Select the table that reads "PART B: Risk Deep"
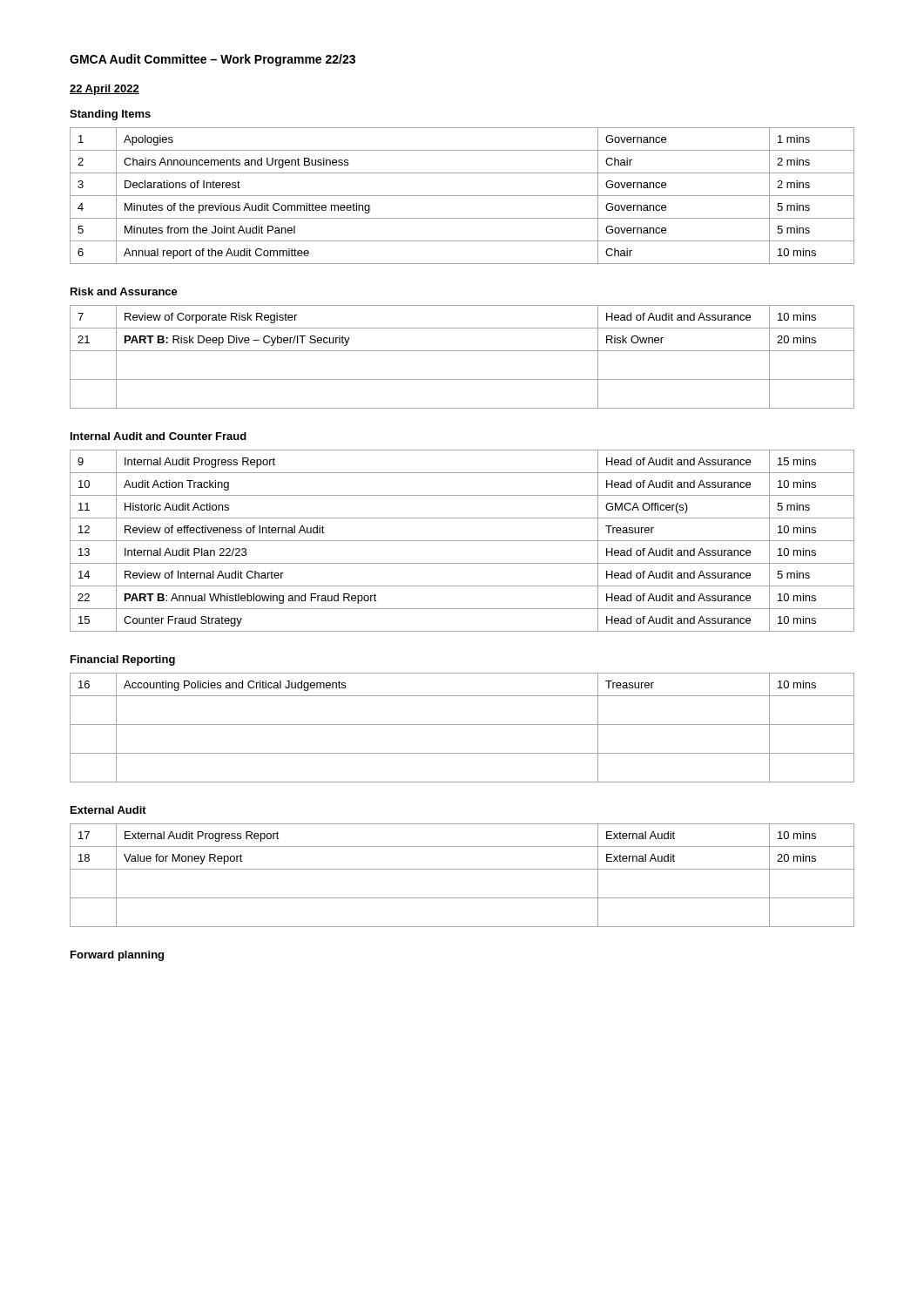The height and width of the screenshot is (1307, 924). click(462, 357)
